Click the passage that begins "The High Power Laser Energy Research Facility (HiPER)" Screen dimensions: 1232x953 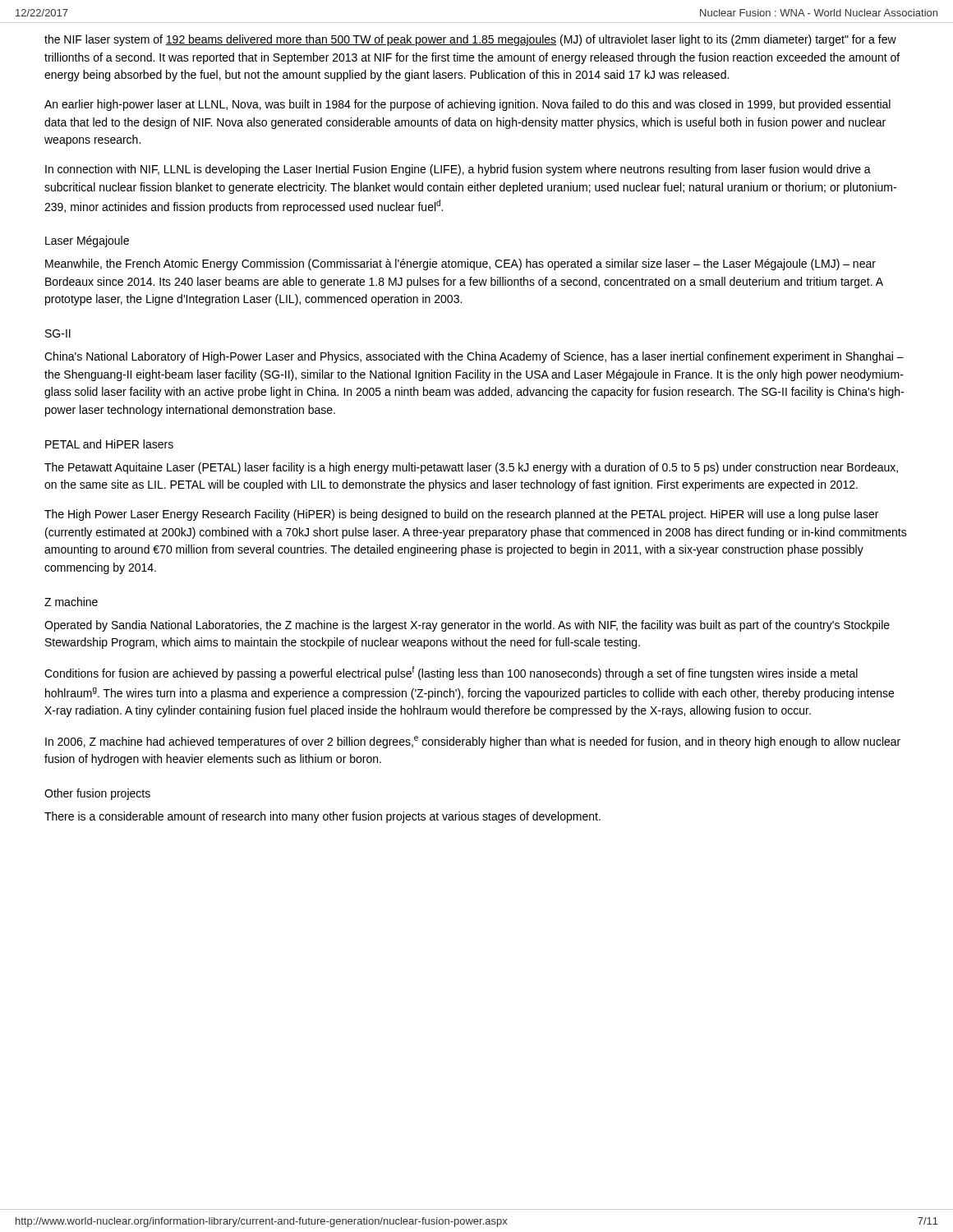(x=476, y=541)
